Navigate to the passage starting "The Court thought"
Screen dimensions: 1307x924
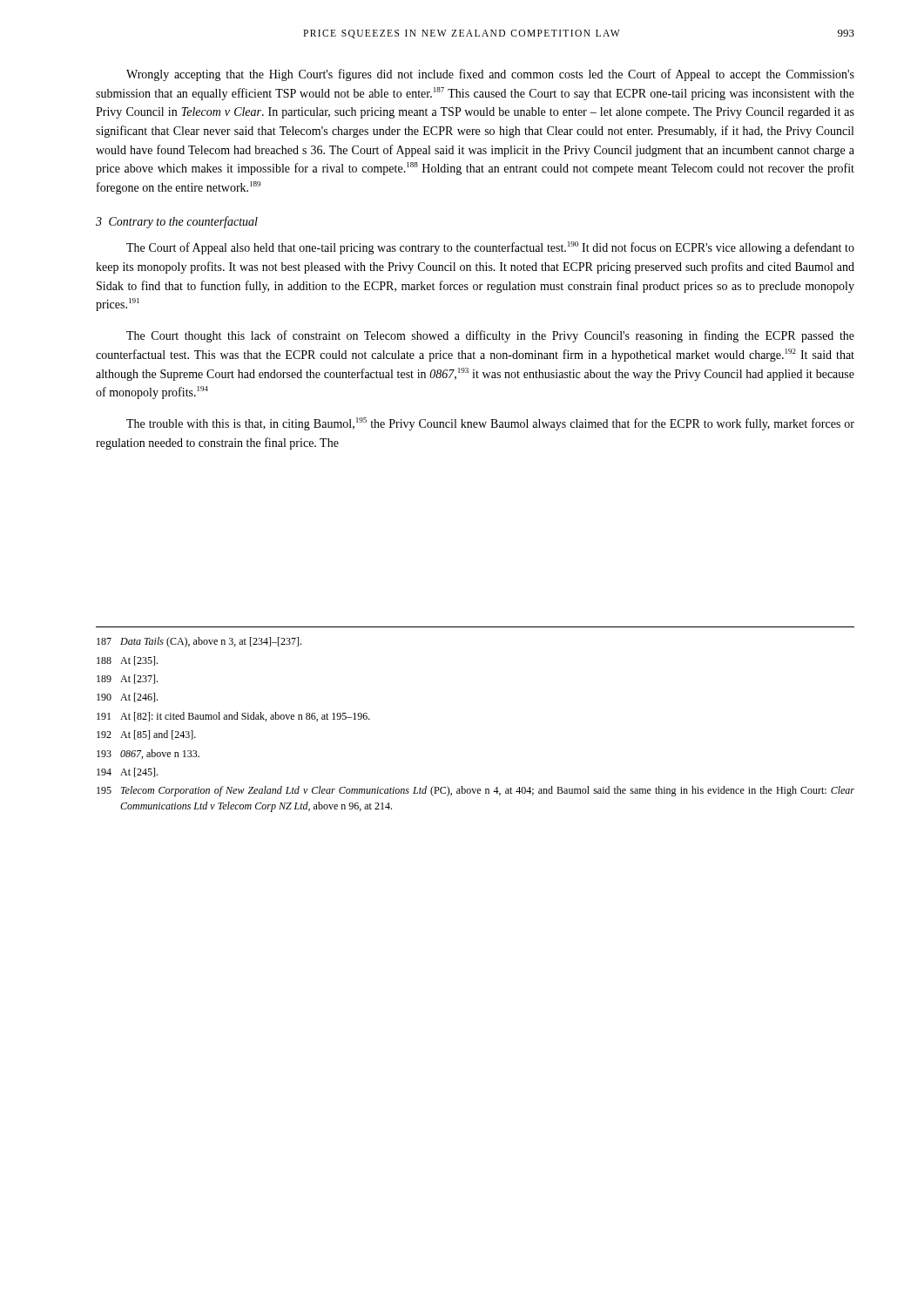tap(475, 365)
